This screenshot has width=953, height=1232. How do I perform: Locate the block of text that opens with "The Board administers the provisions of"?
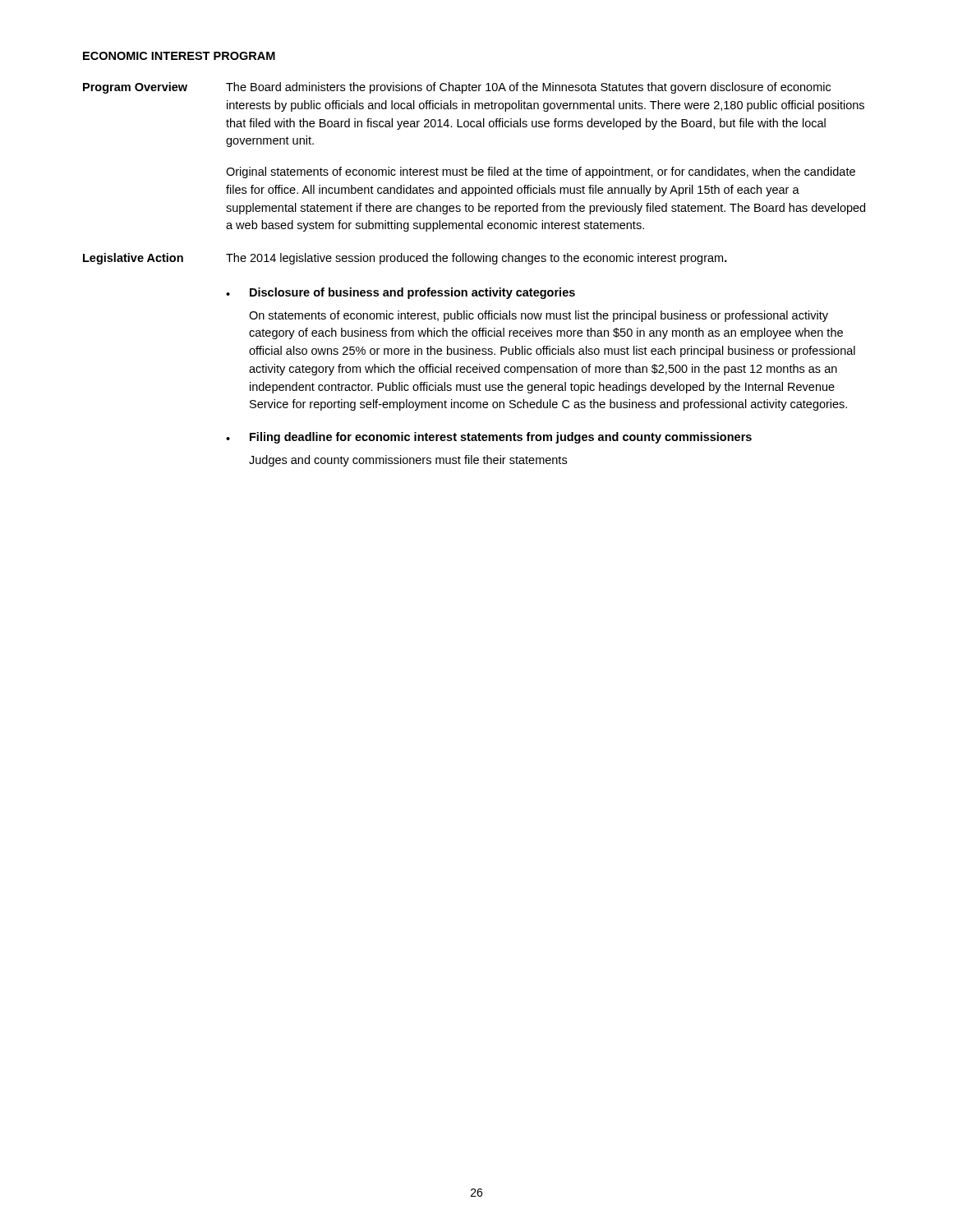pos(548,157)
